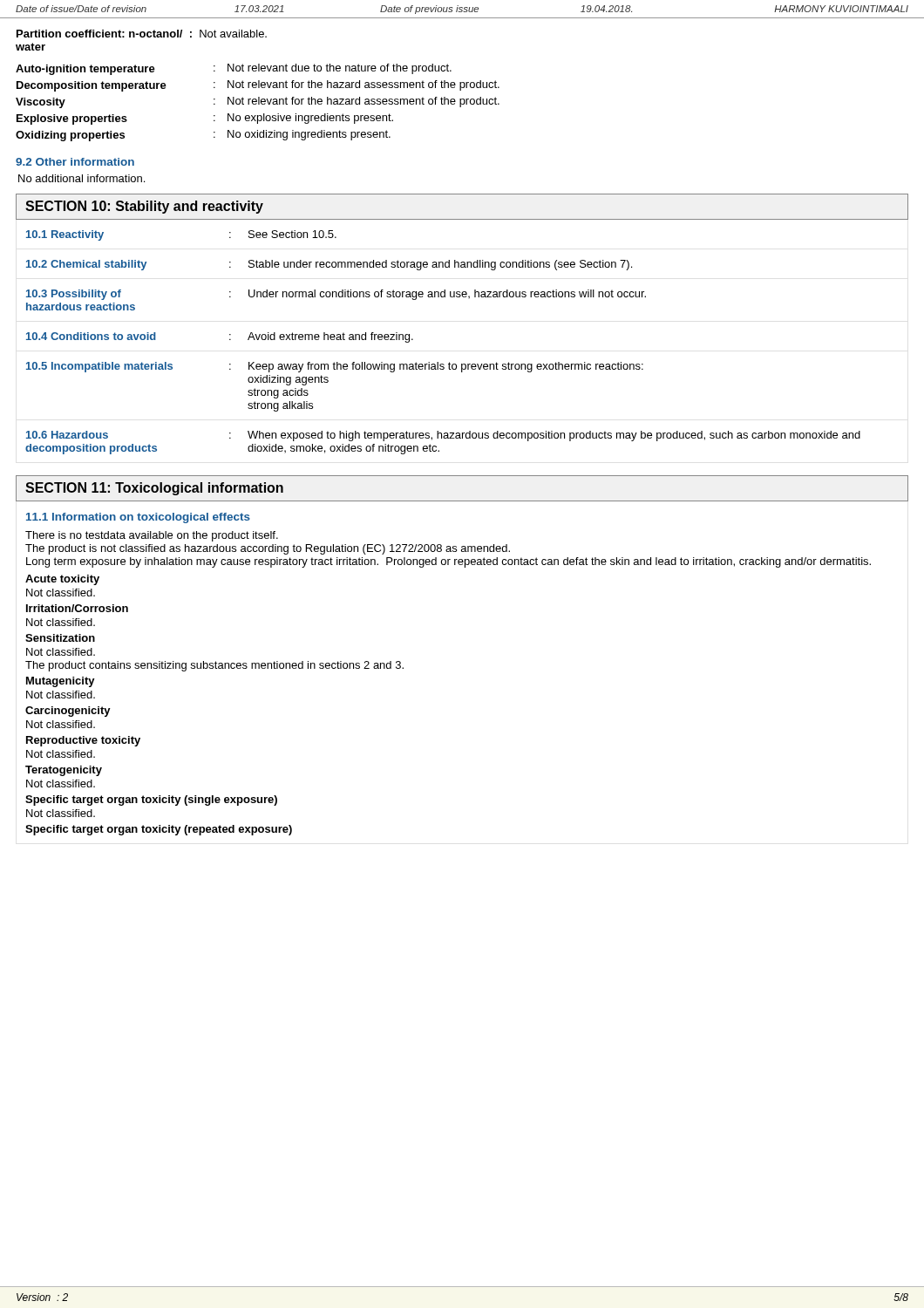Find the text block that reads "Partition coefficient: n-octanol/ :"
The width and height of the screenshot is (924, 1308).
click(142, 40)
